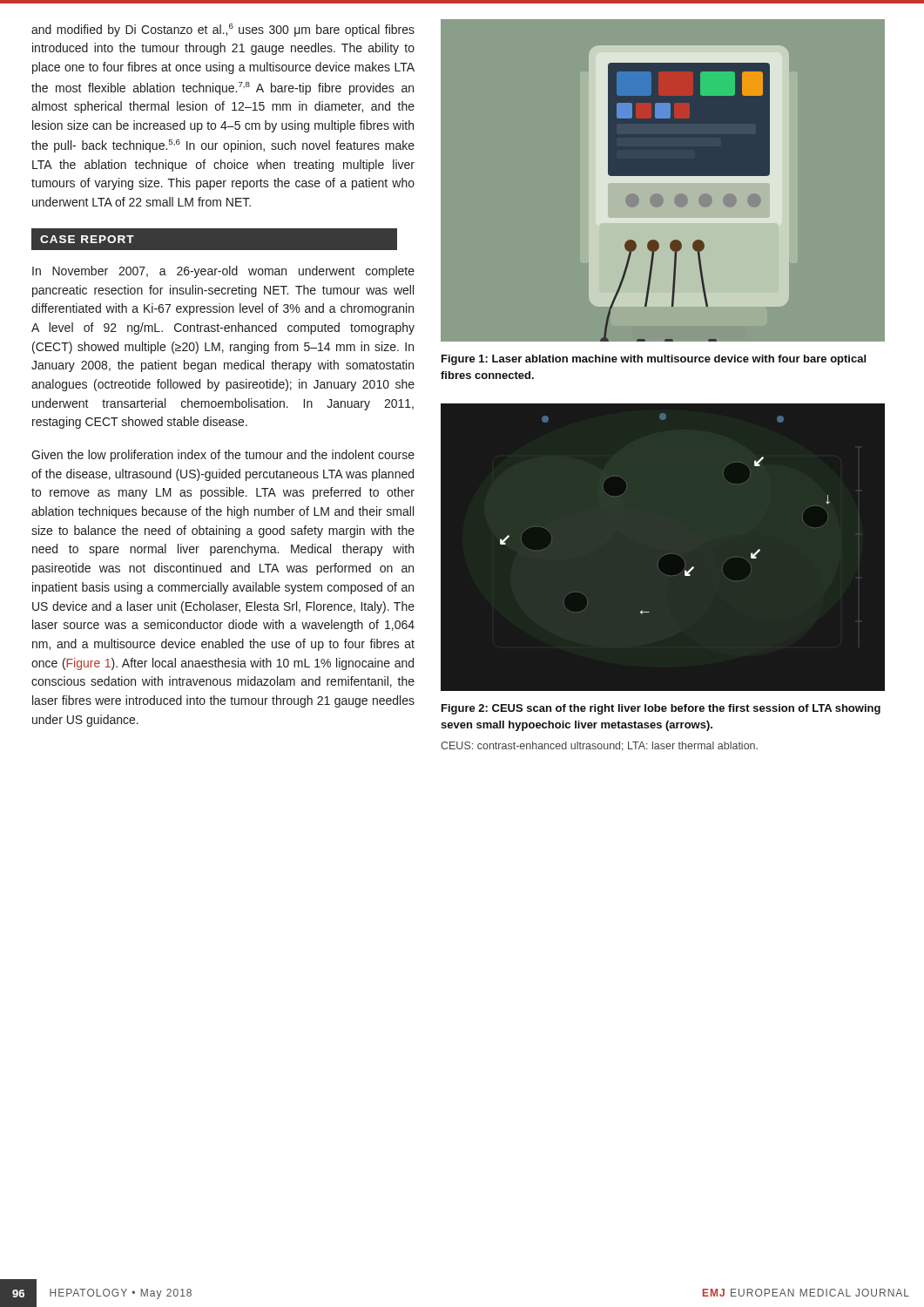Screen dimensions: 1307x924
Task: Click on the caption that says "Figure 2: CEUS"
Action: pos(661,716)
